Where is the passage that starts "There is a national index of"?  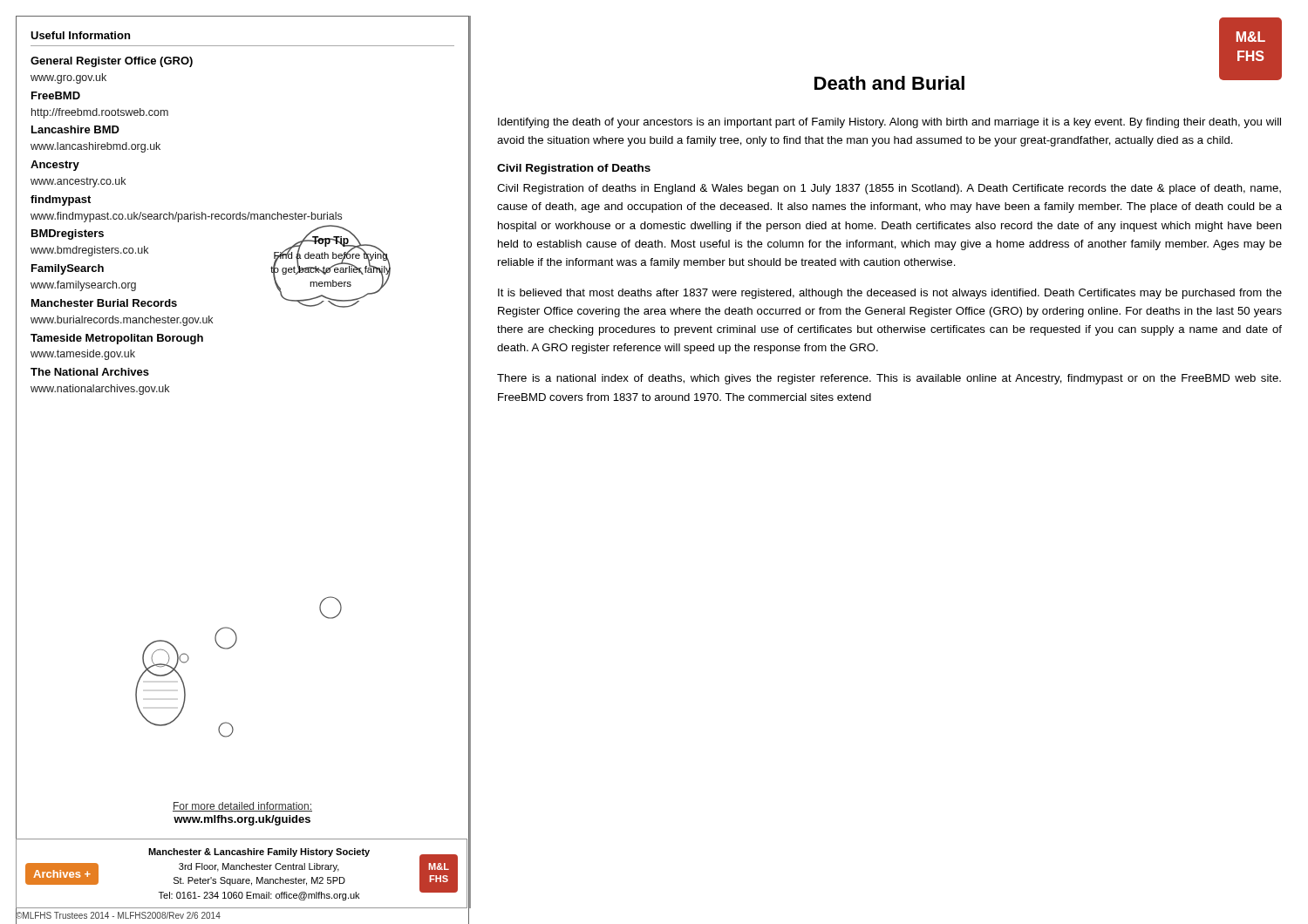[x=889, y=387]
